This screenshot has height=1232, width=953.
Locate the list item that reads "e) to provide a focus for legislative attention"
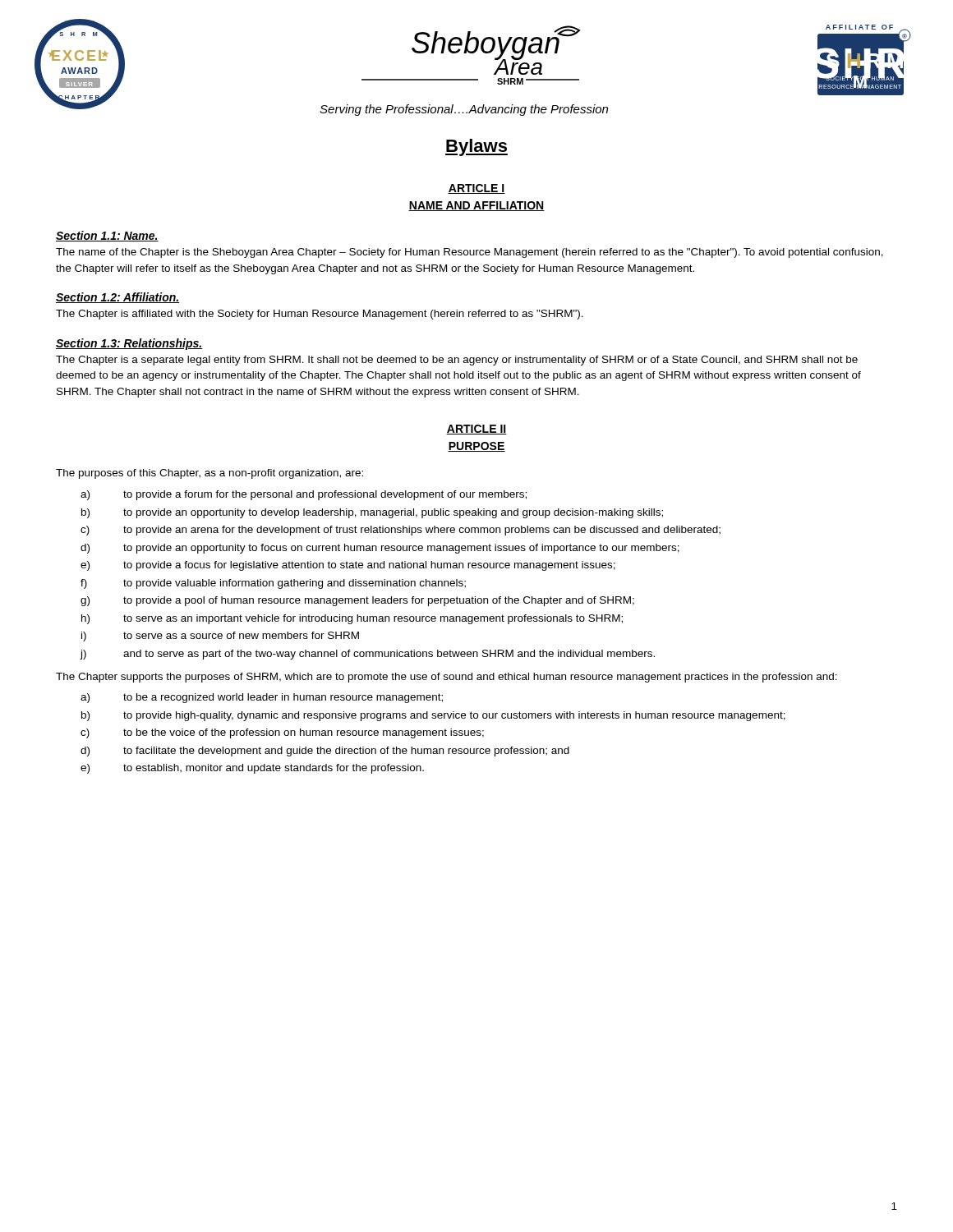click(x=476, y=565)
